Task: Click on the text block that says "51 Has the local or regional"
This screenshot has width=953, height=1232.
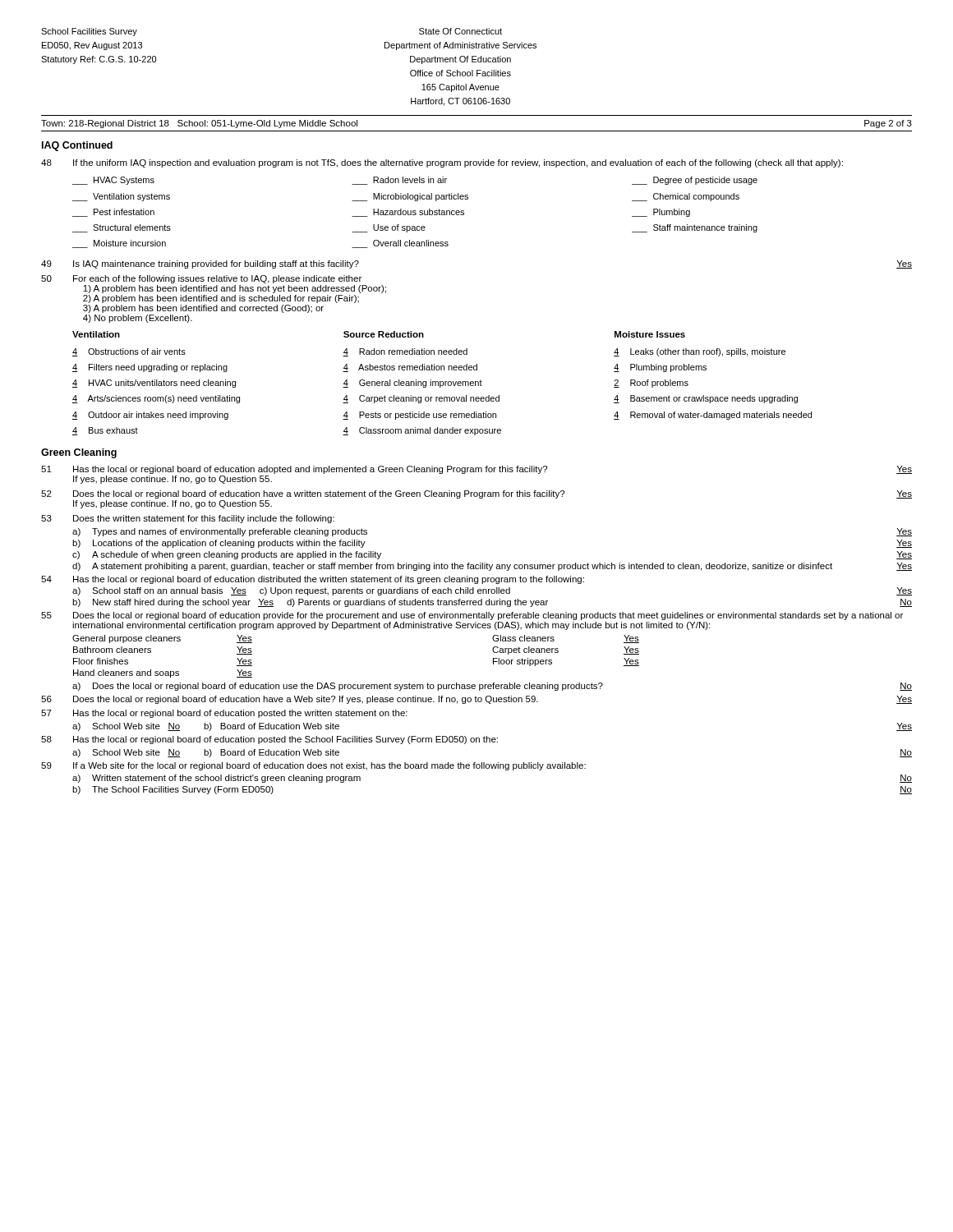Action: (x=476, y=474)
